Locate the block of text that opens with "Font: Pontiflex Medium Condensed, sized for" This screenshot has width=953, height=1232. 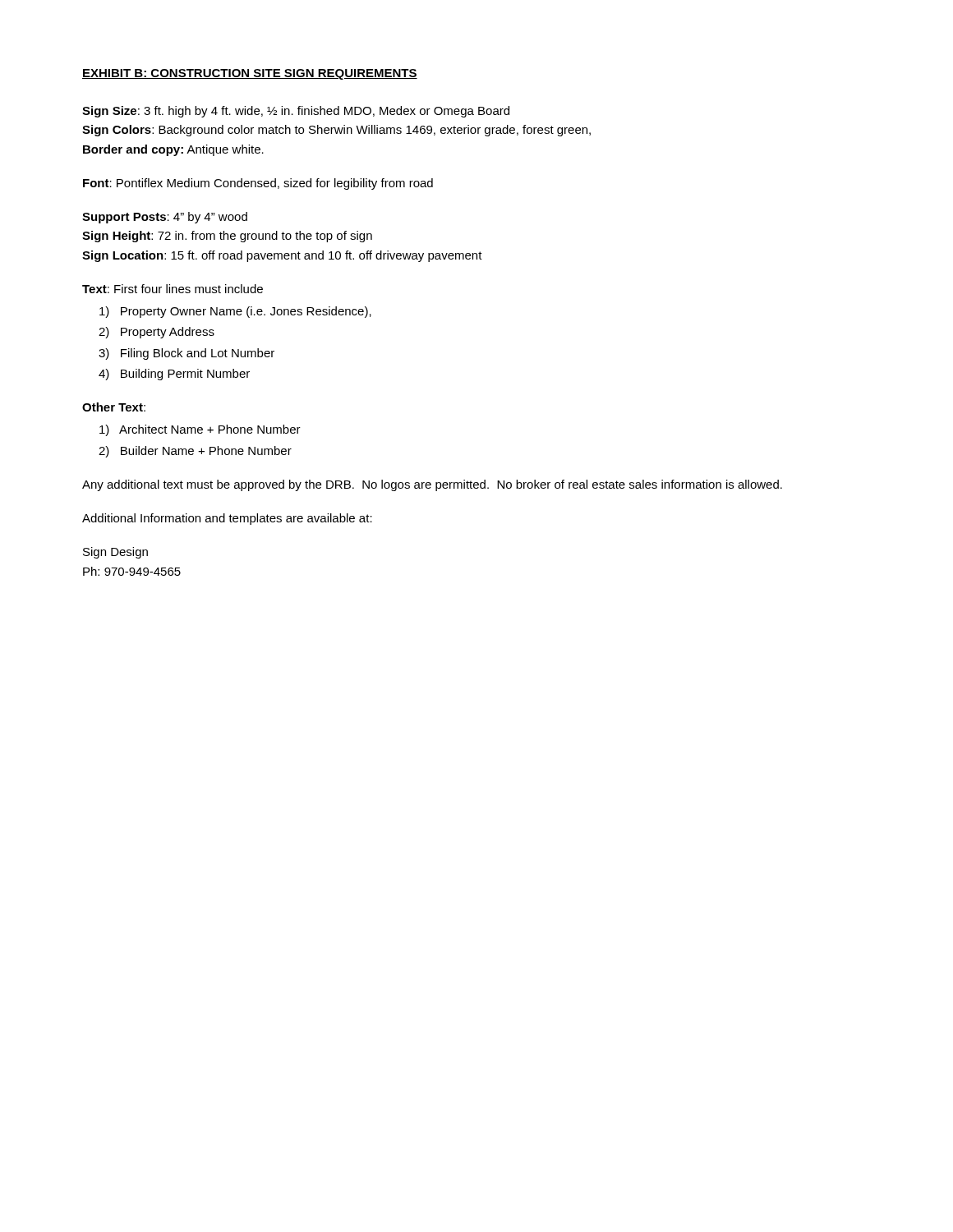[x=258, y=183]
